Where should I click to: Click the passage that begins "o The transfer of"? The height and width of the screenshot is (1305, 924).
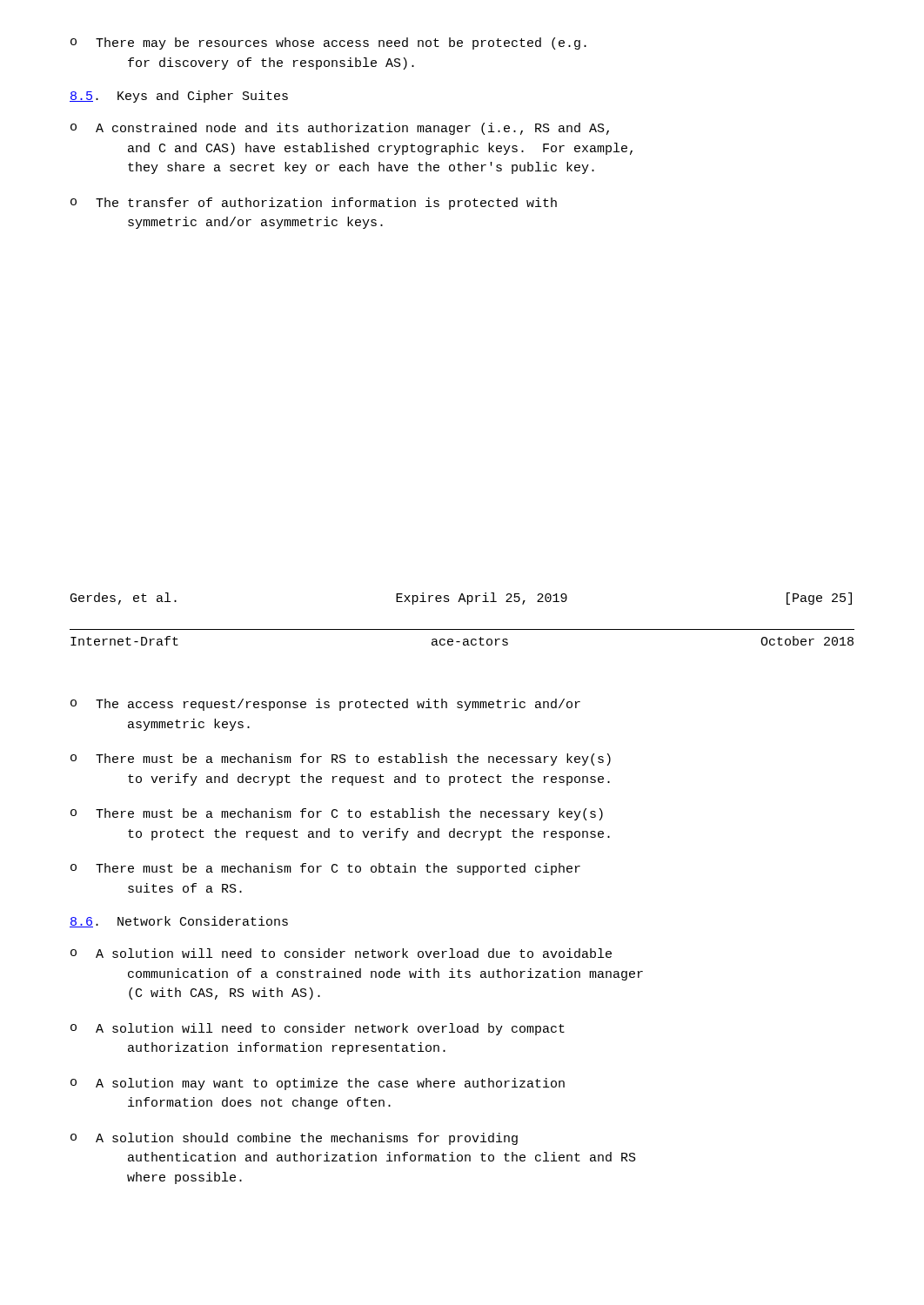(x=314, y=214)
